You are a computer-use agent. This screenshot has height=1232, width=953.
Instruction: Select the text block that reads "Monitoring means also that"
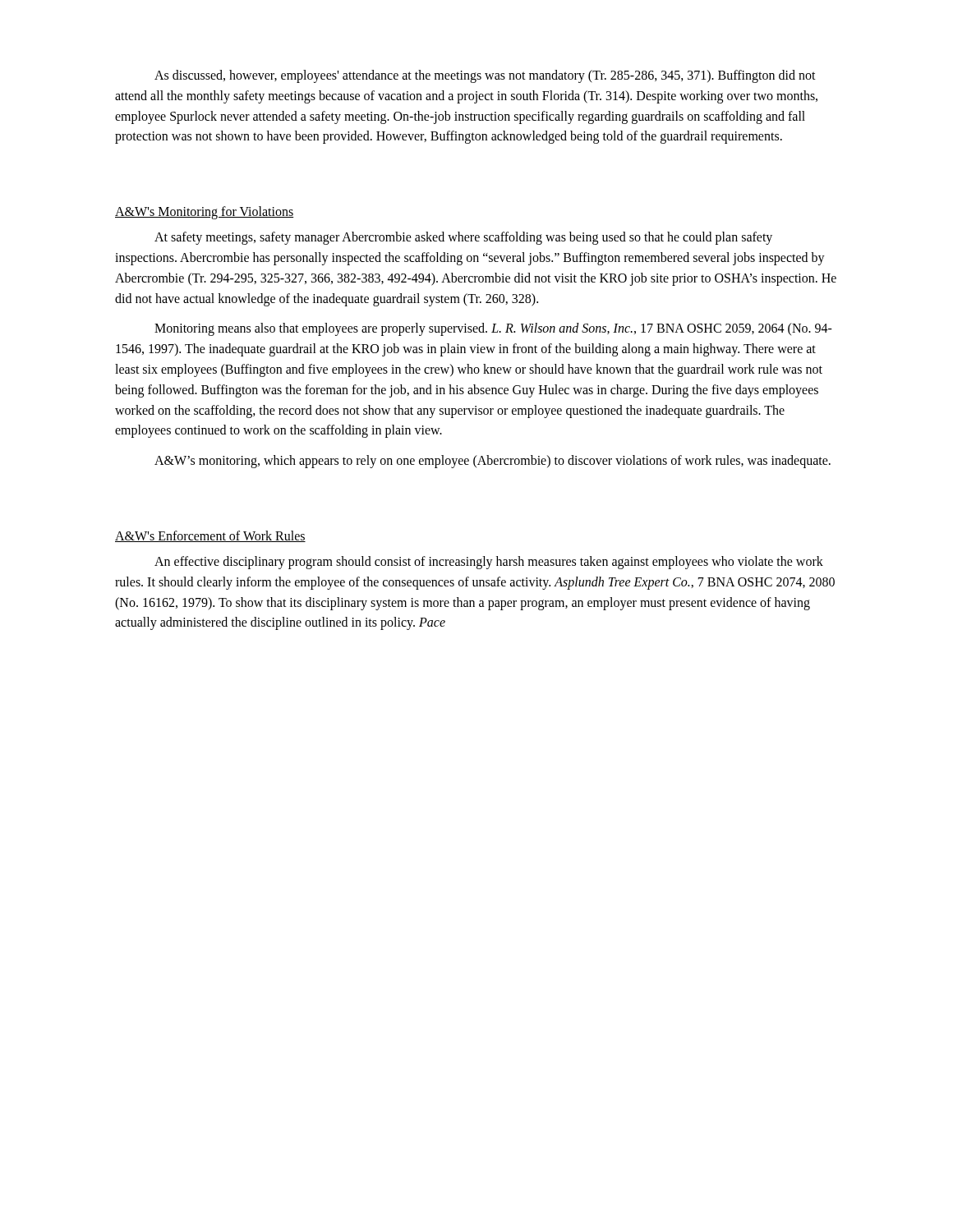click(x=476, y=380)
